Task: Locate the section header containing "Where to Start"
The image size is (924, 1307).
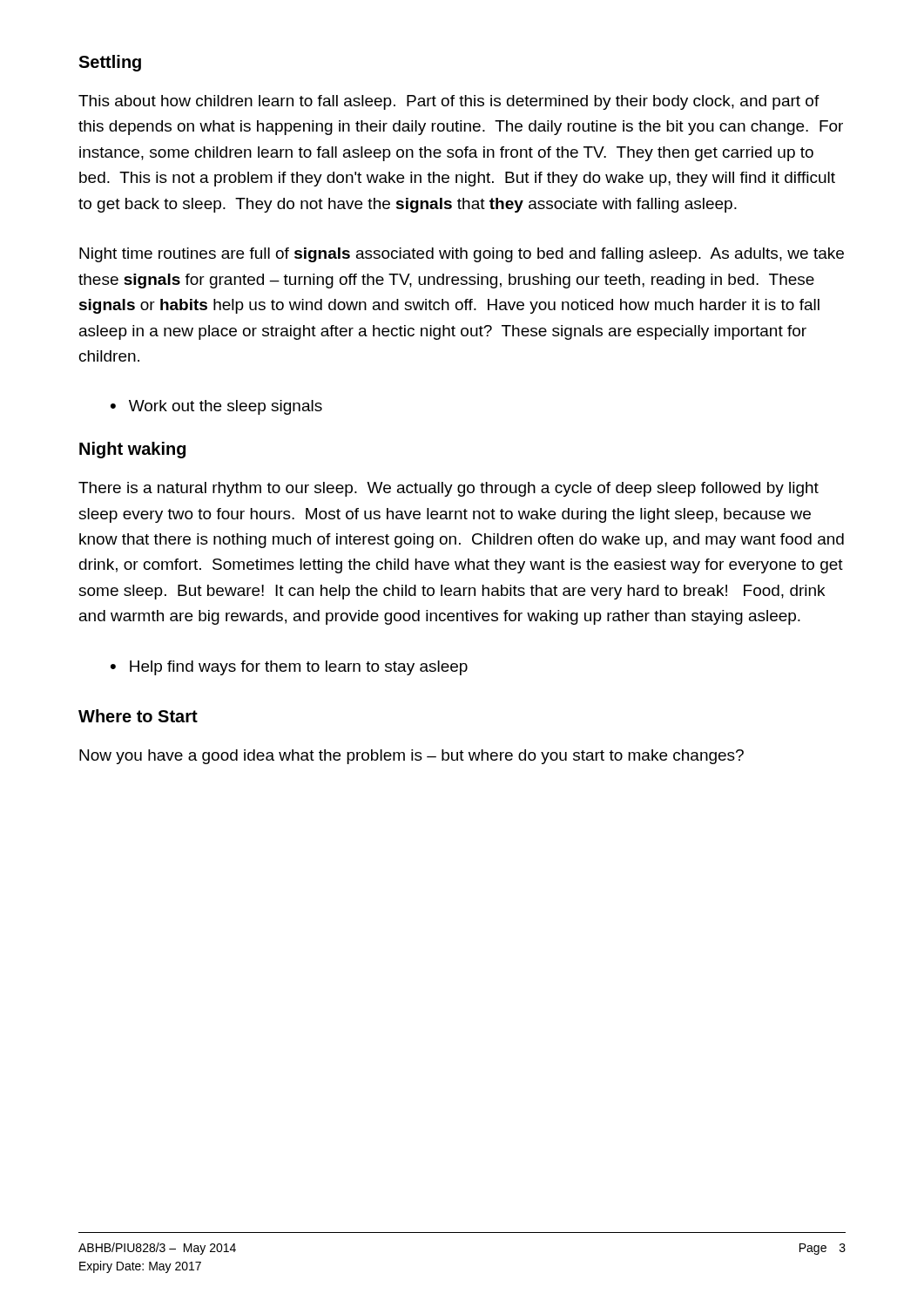Action: 138,716
